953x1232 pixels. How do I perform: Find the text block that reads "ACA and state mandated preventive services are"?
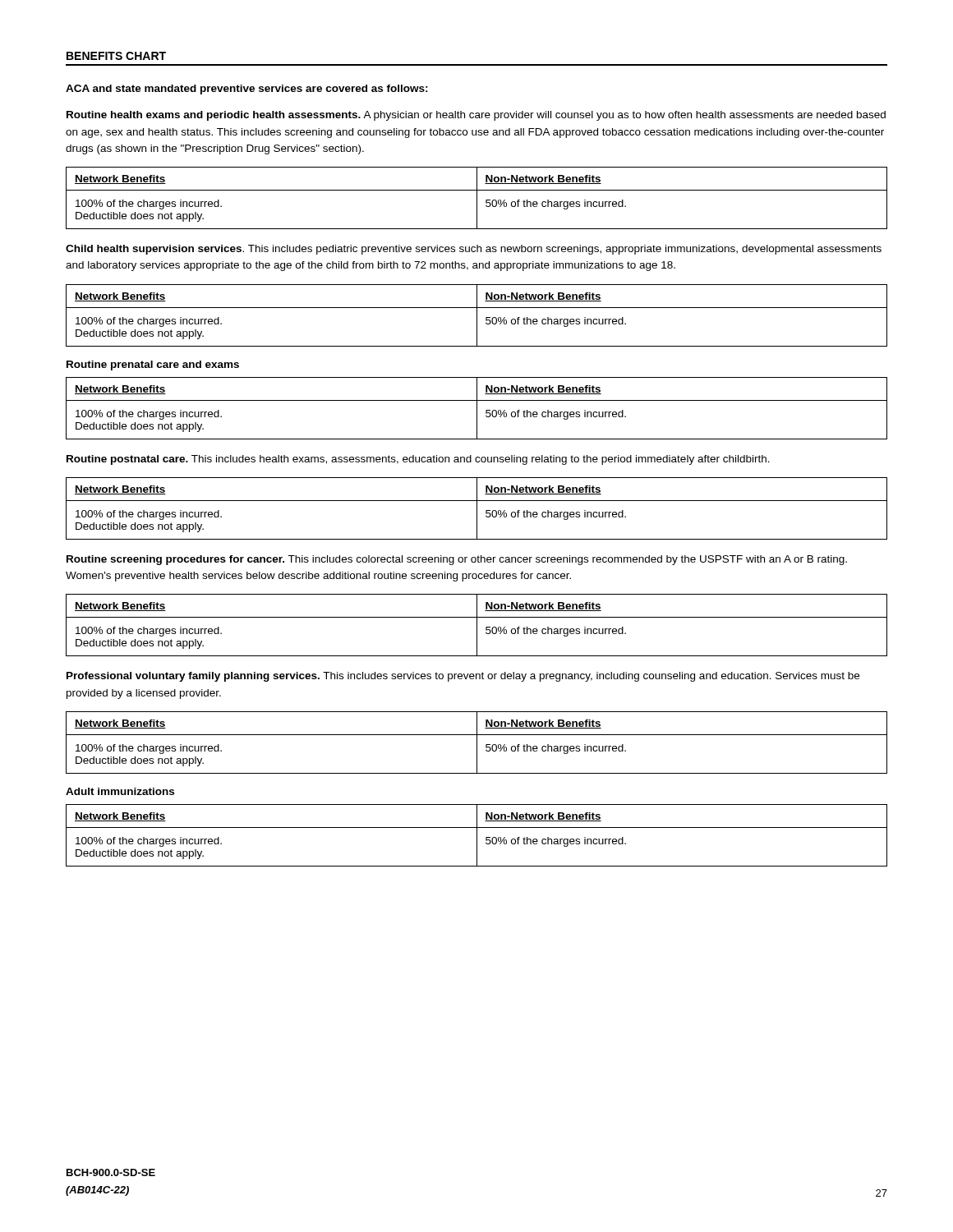[x=247, y=88]
